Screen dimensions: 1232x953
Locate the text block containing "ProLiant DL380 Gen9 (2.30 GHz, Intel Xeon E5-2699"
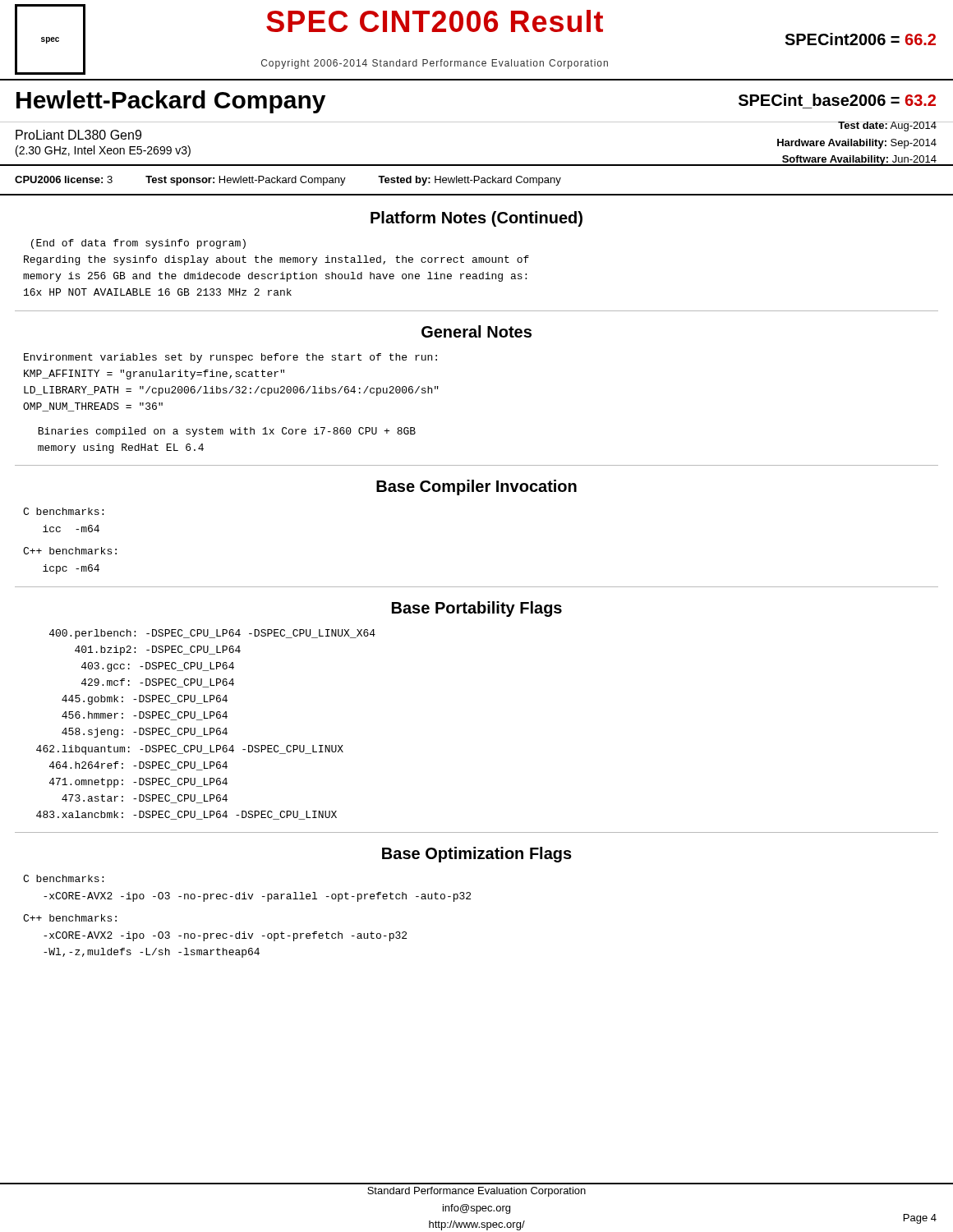pyautogui.click(x=476, y=144)
